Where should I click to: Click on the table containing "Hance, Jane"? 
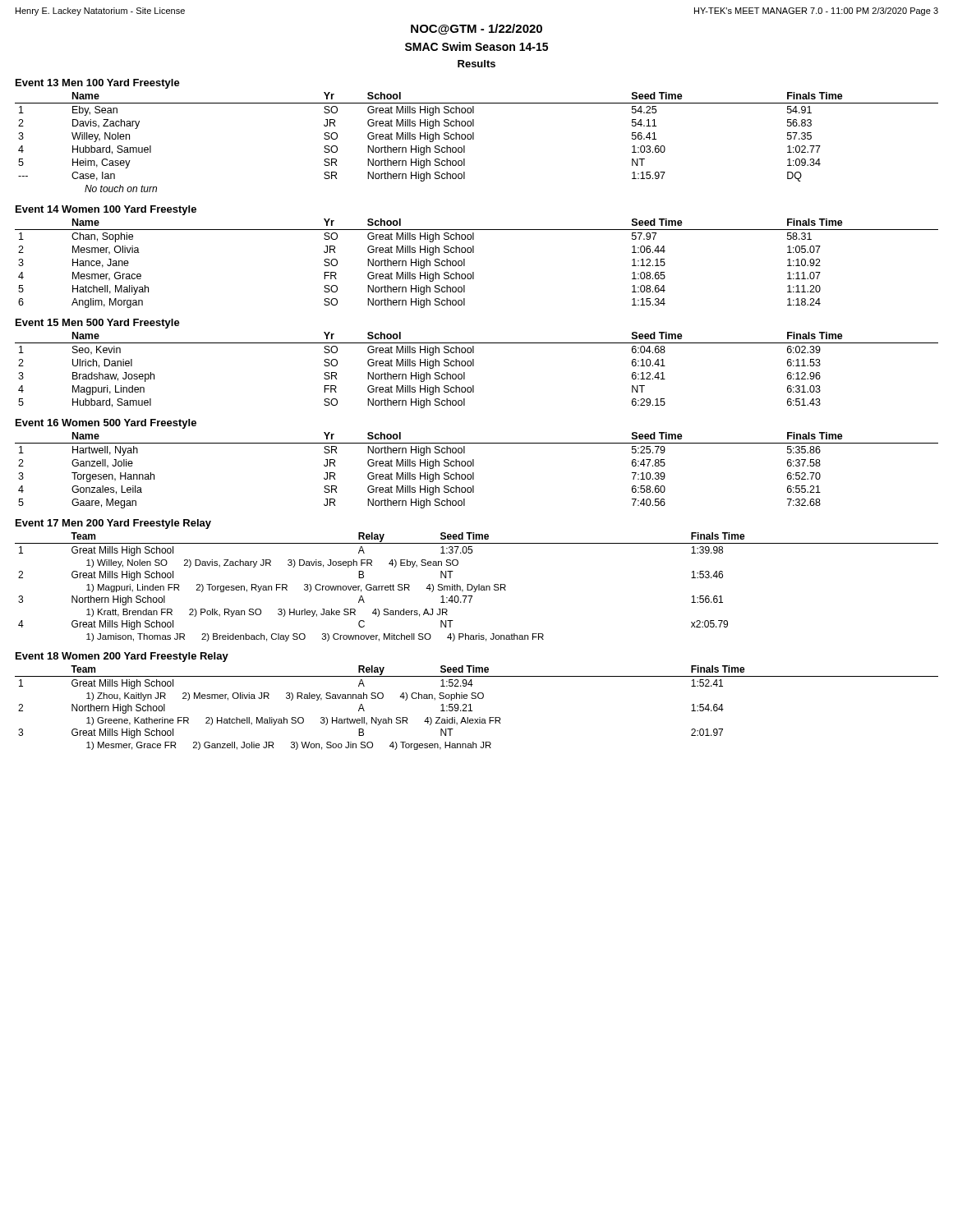[476, 262]
